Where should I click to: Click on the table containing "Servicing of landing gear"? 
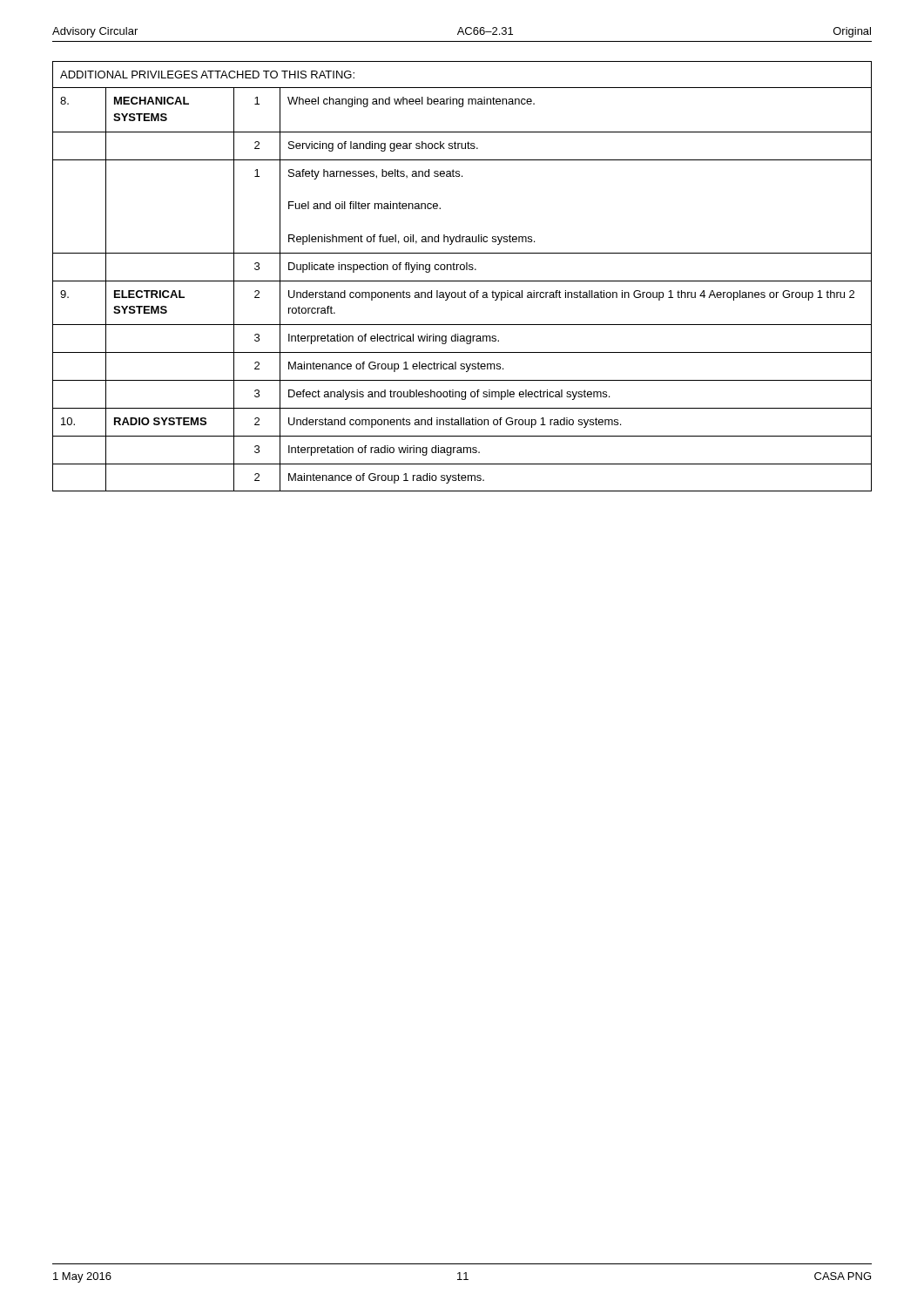click(x=462, y=276)
